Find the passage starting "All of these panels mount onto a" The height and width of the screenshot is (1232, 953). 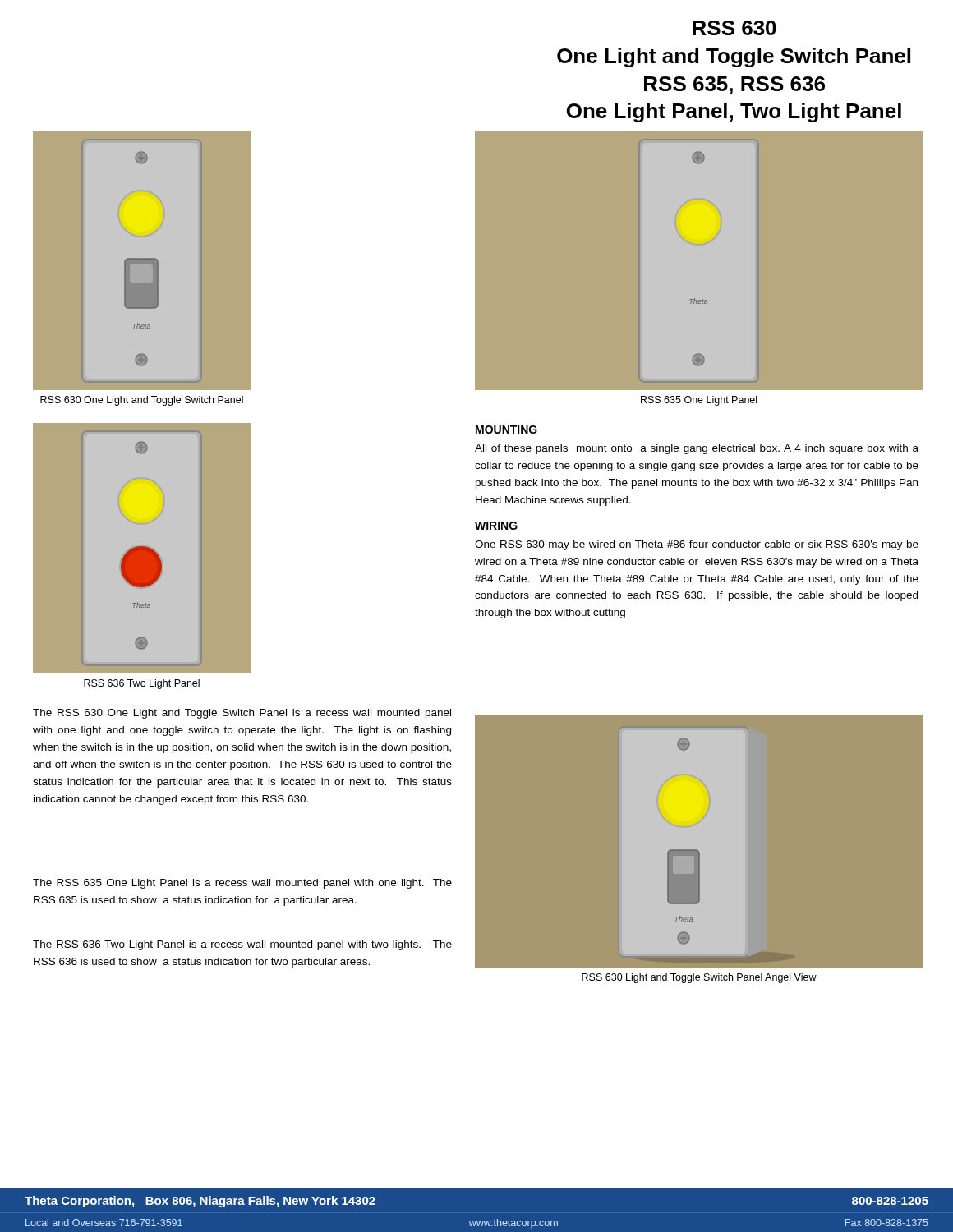[x=697, y=474]
